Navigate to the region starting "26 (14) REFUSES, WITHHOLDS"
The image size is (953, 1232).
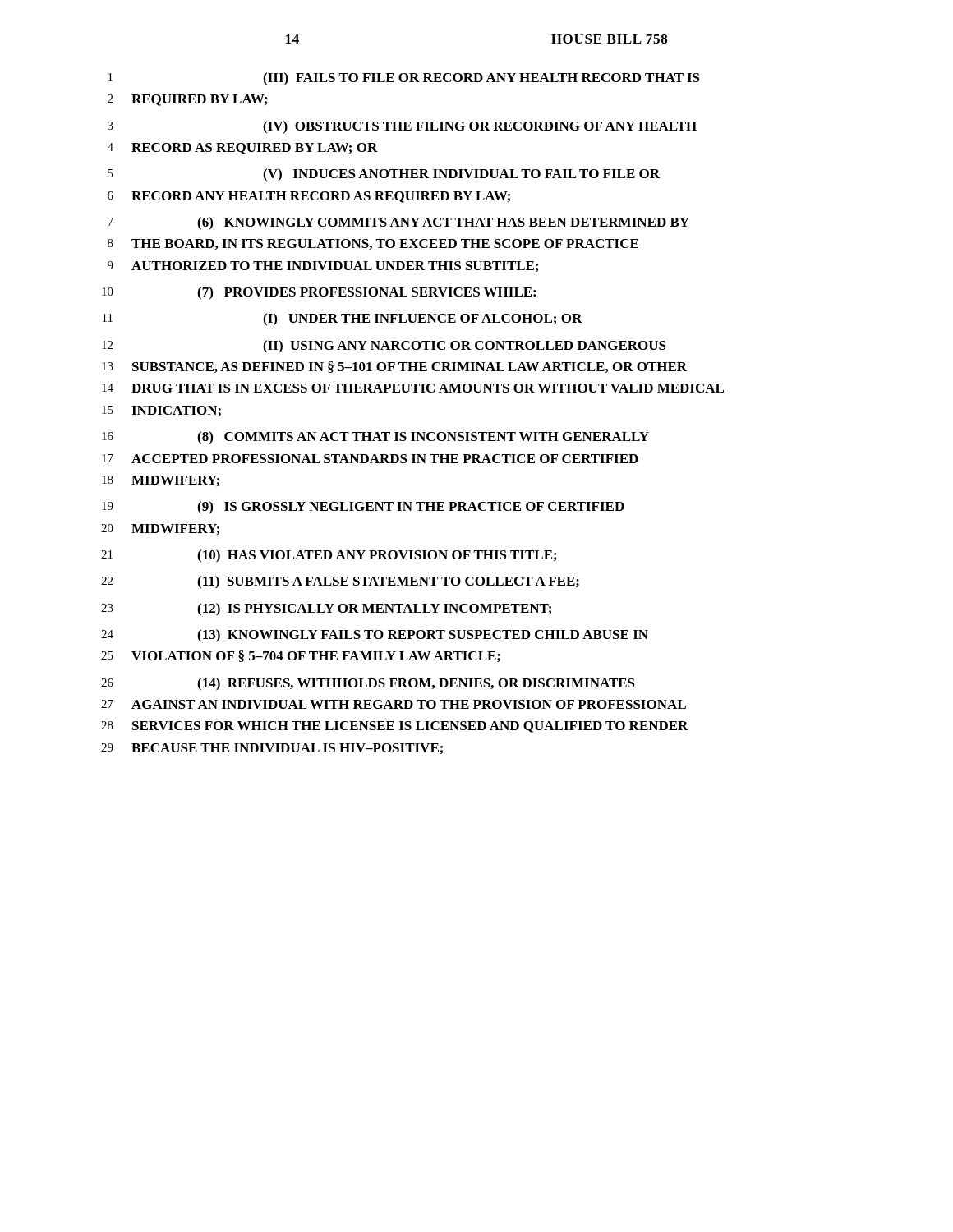[476, 716]
